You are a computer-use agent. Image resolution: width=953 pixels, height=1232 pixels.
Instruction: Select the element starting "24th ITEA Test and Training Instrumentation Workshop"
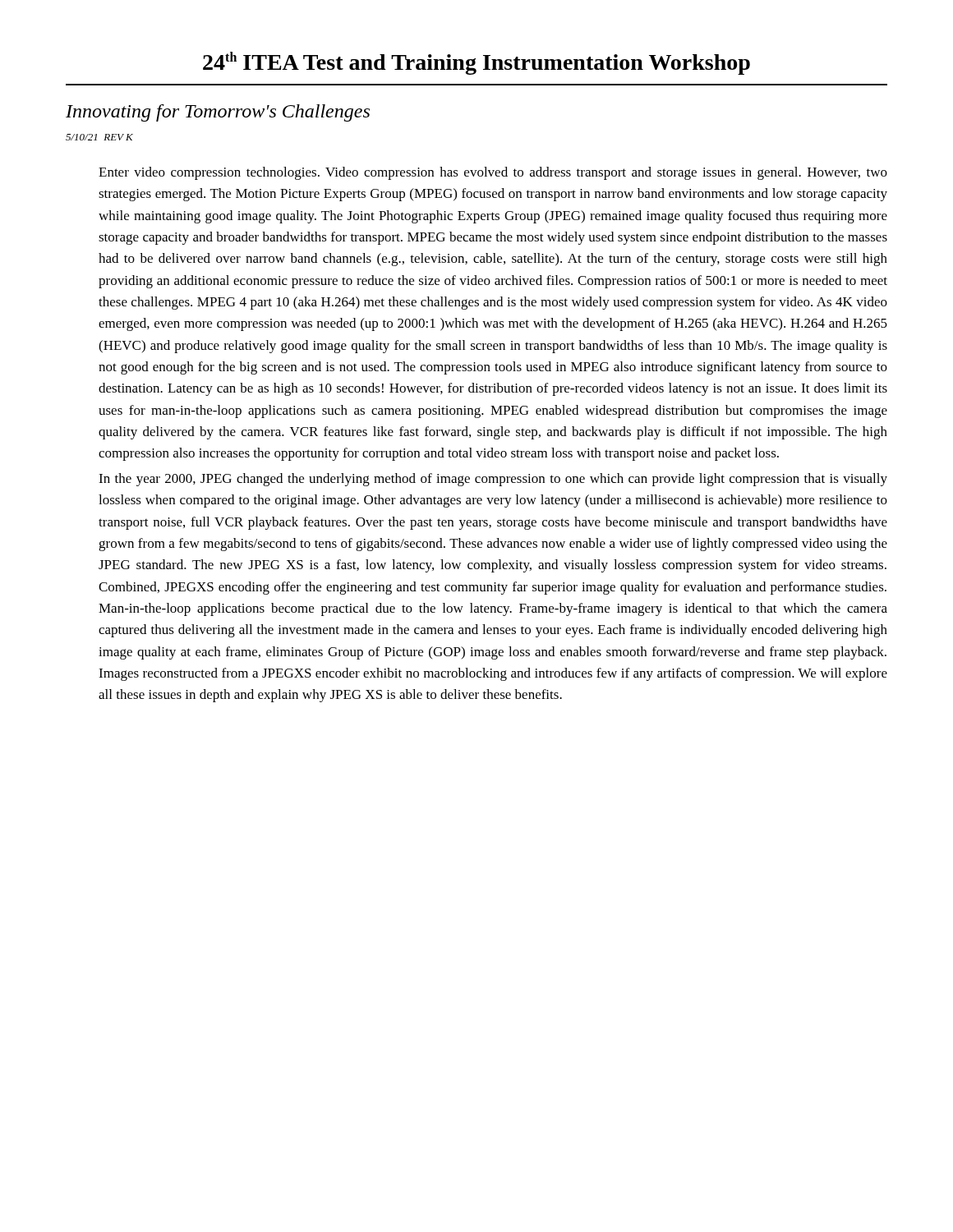point(476,62)
